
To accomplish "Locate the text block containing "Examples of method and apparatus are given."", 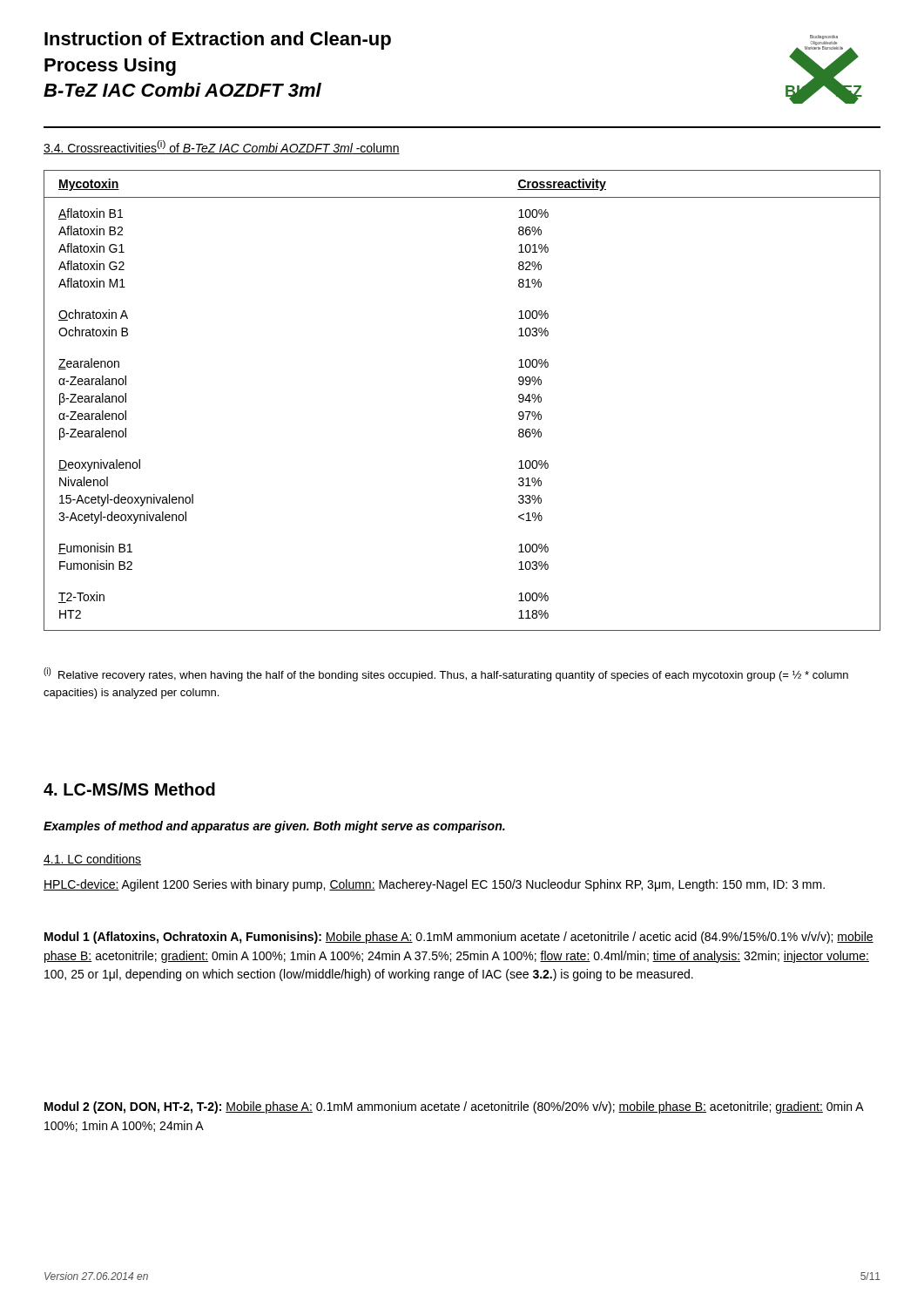I will coord(275,826).
